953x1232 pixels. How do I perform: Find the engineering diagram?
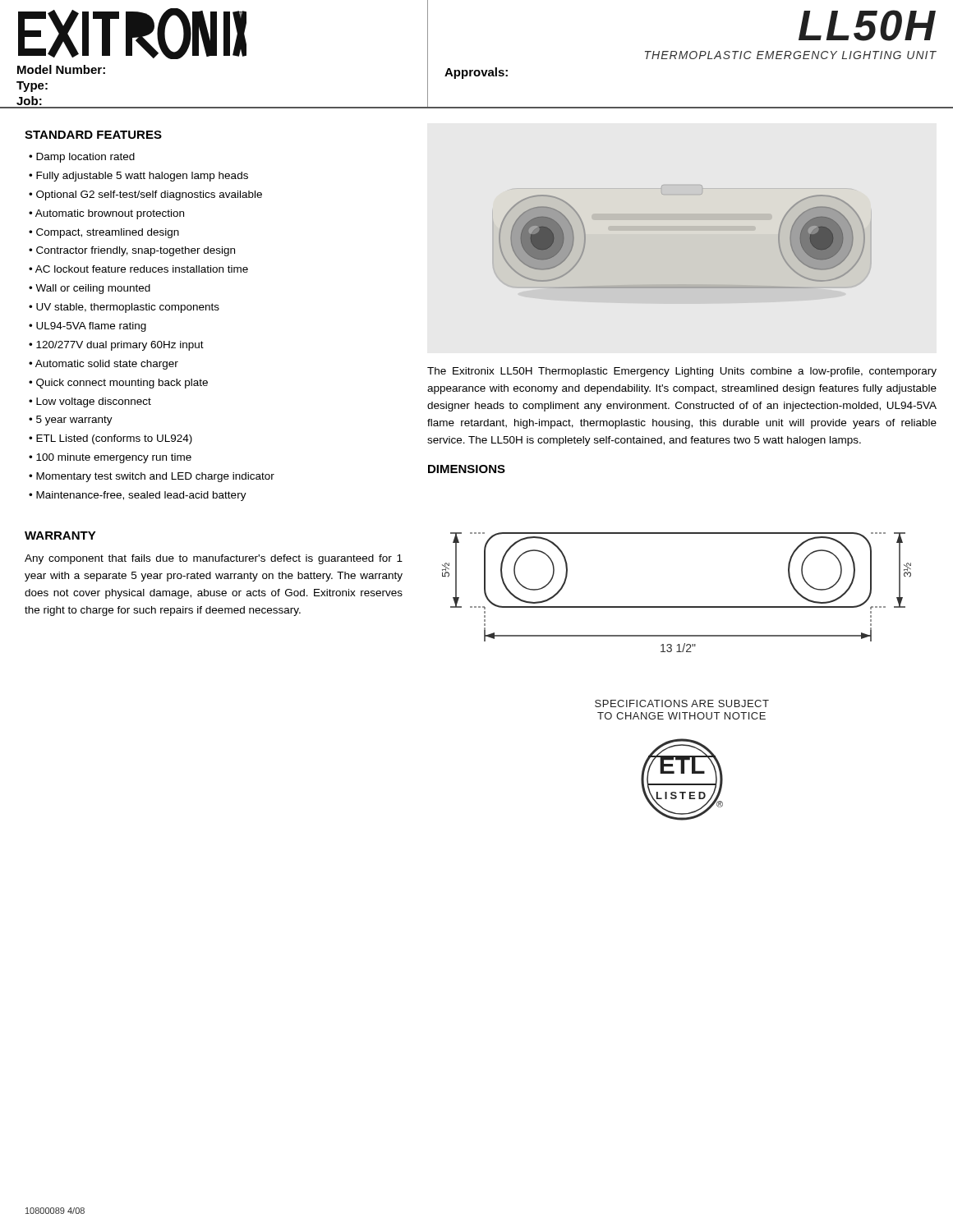coord(682,578)
